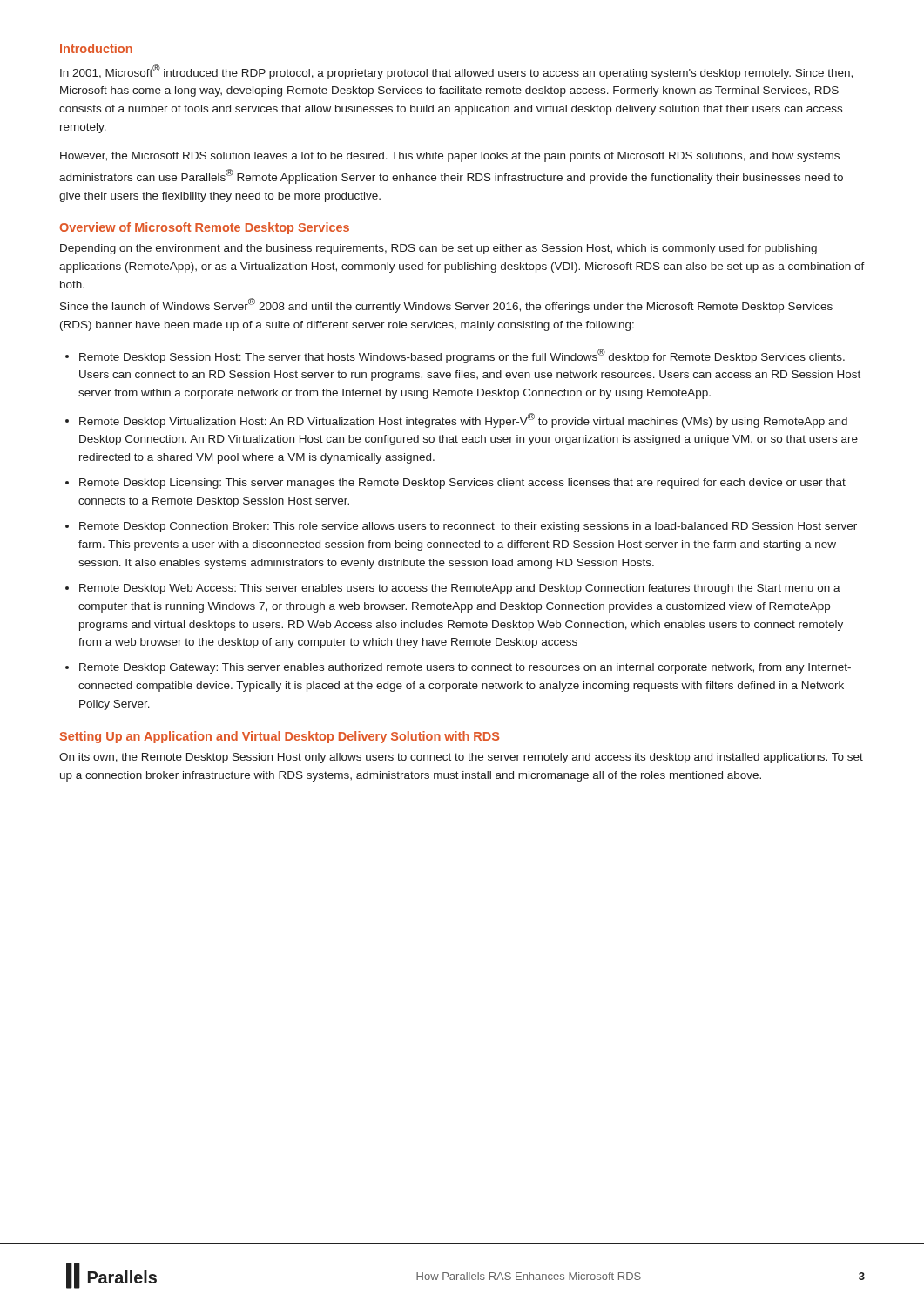Navigate to the passage starting "In 2001, Microsoft® introduced the RDP"
This screenshot has width=924, height=1307.
pos(457,98)
